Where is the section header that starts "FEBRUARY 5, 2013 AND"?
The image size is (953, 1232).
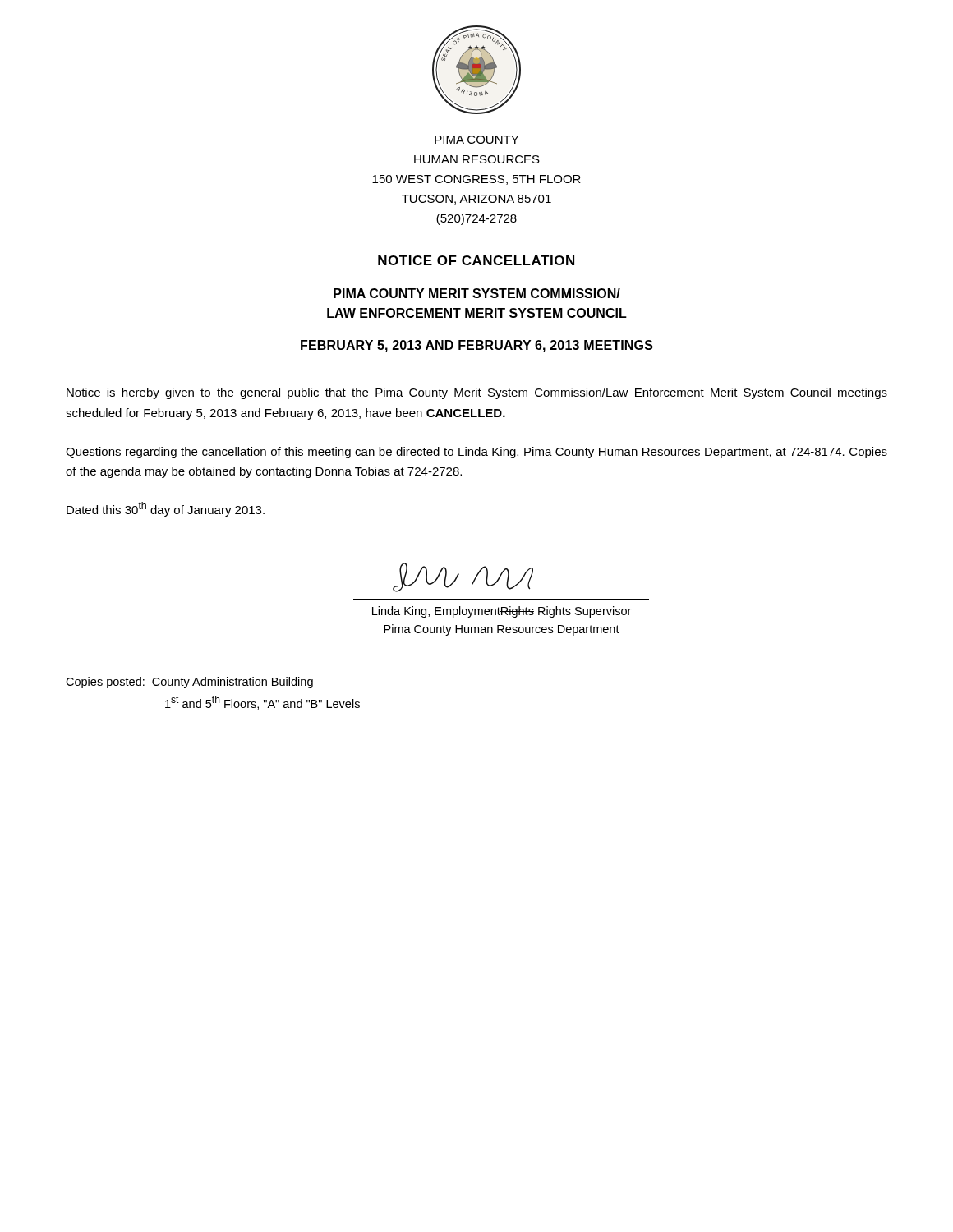(476, 345)
